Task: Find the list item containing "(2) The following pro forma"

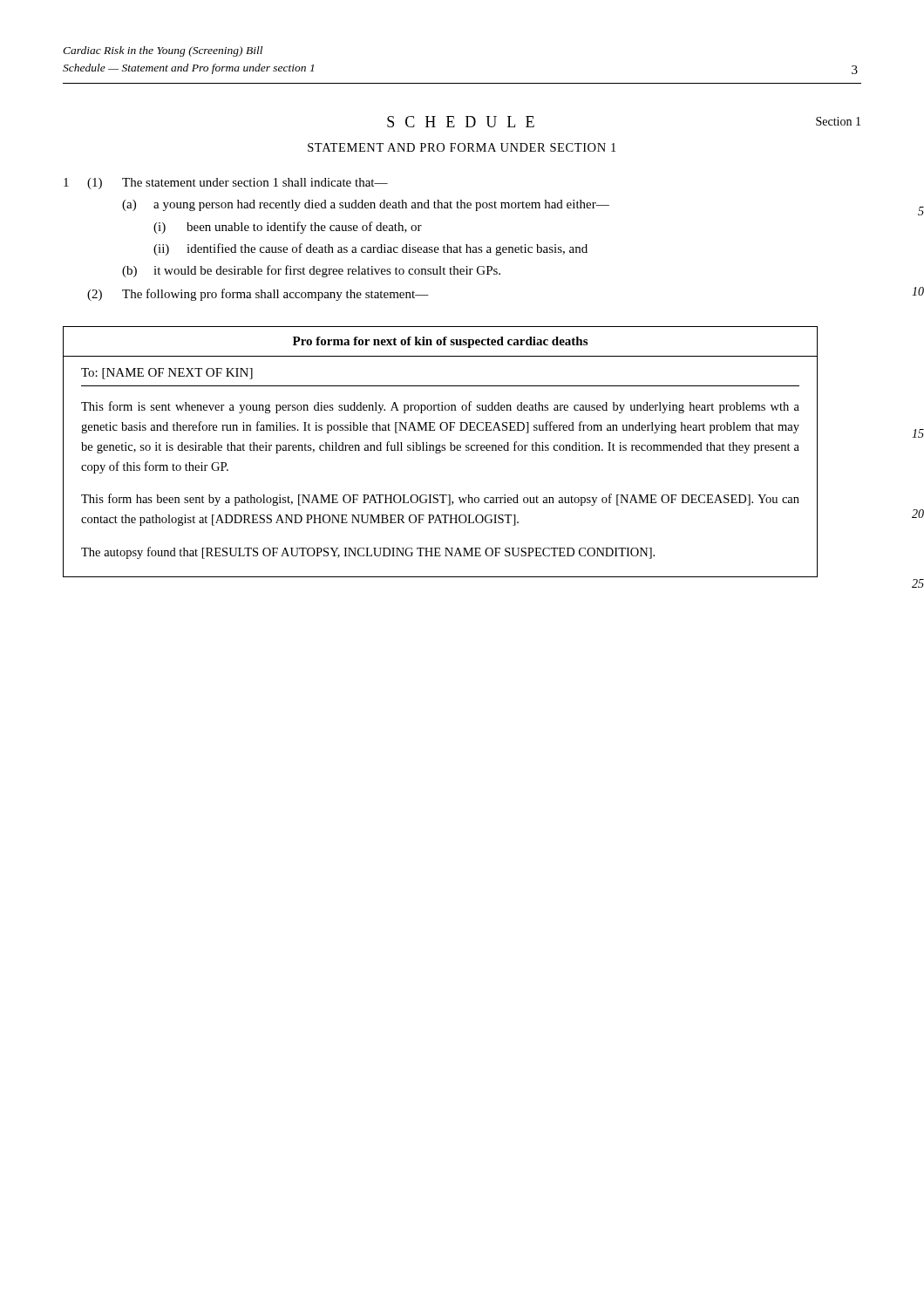Action: point(258,295)
